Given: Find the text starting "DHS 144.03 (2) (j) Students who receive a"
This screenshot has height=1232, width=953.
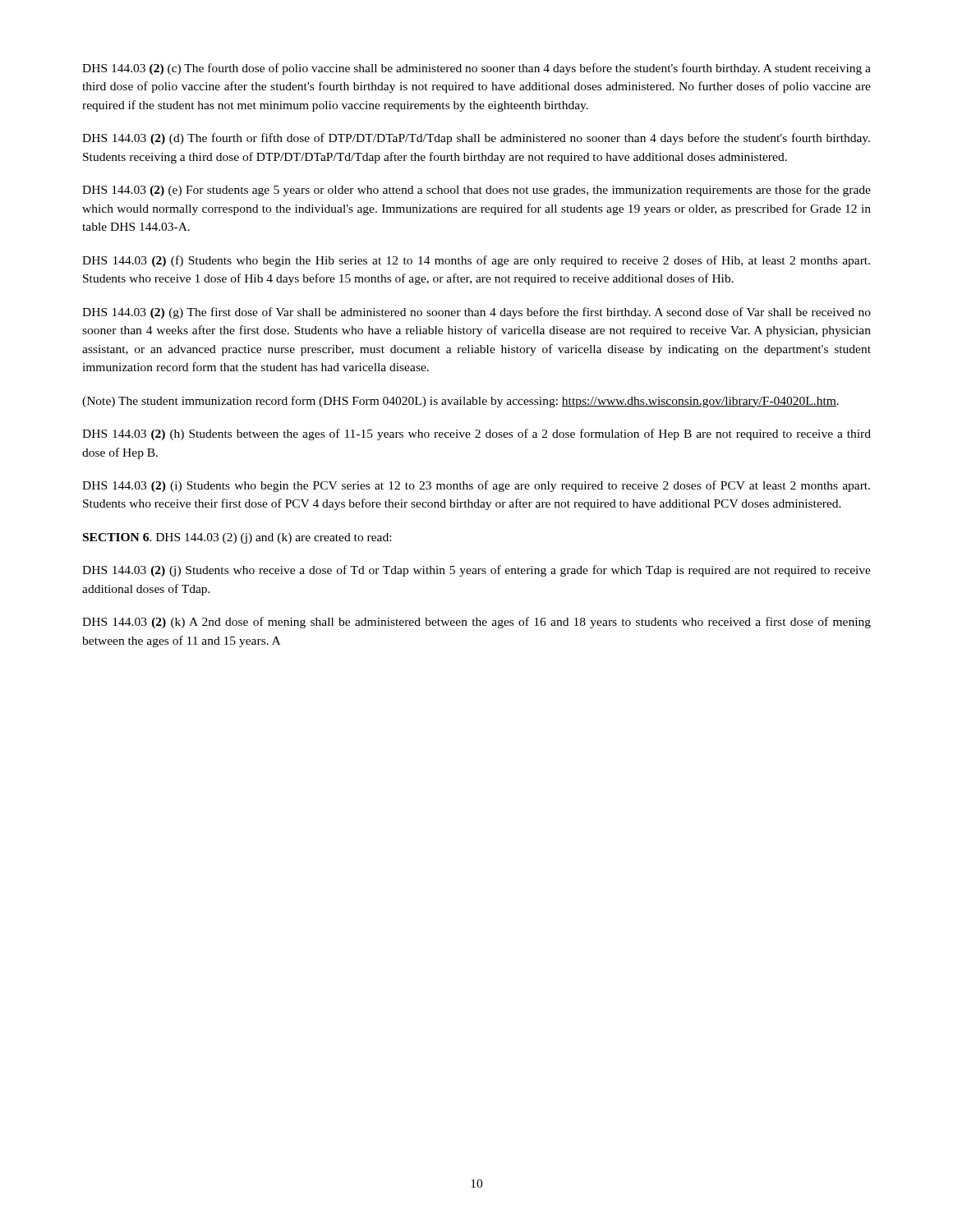Looking at the screenshot, I should click(x=476, y=579).
